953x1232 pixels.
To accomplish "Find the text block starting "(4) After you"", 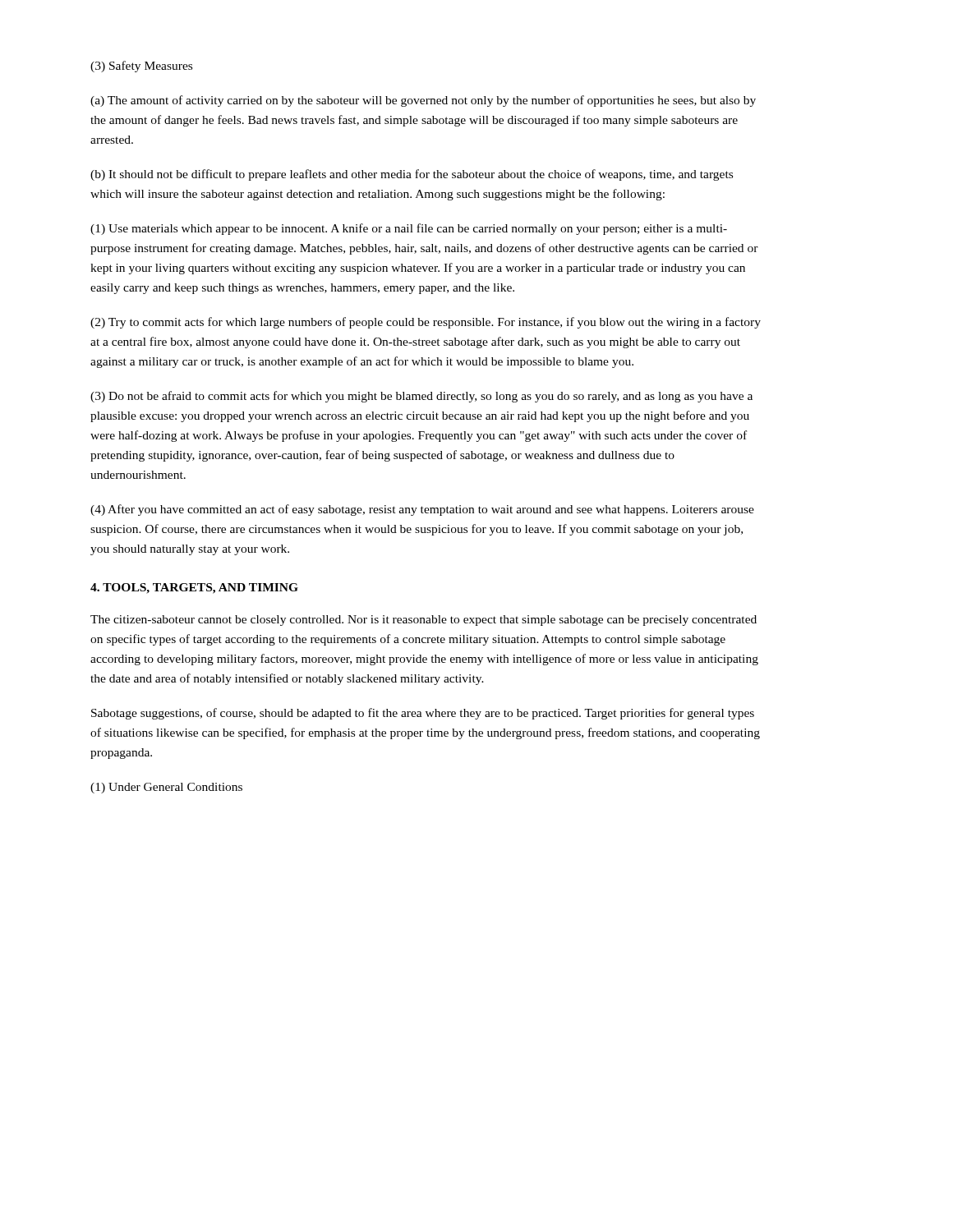I will (x=422, y=529).
